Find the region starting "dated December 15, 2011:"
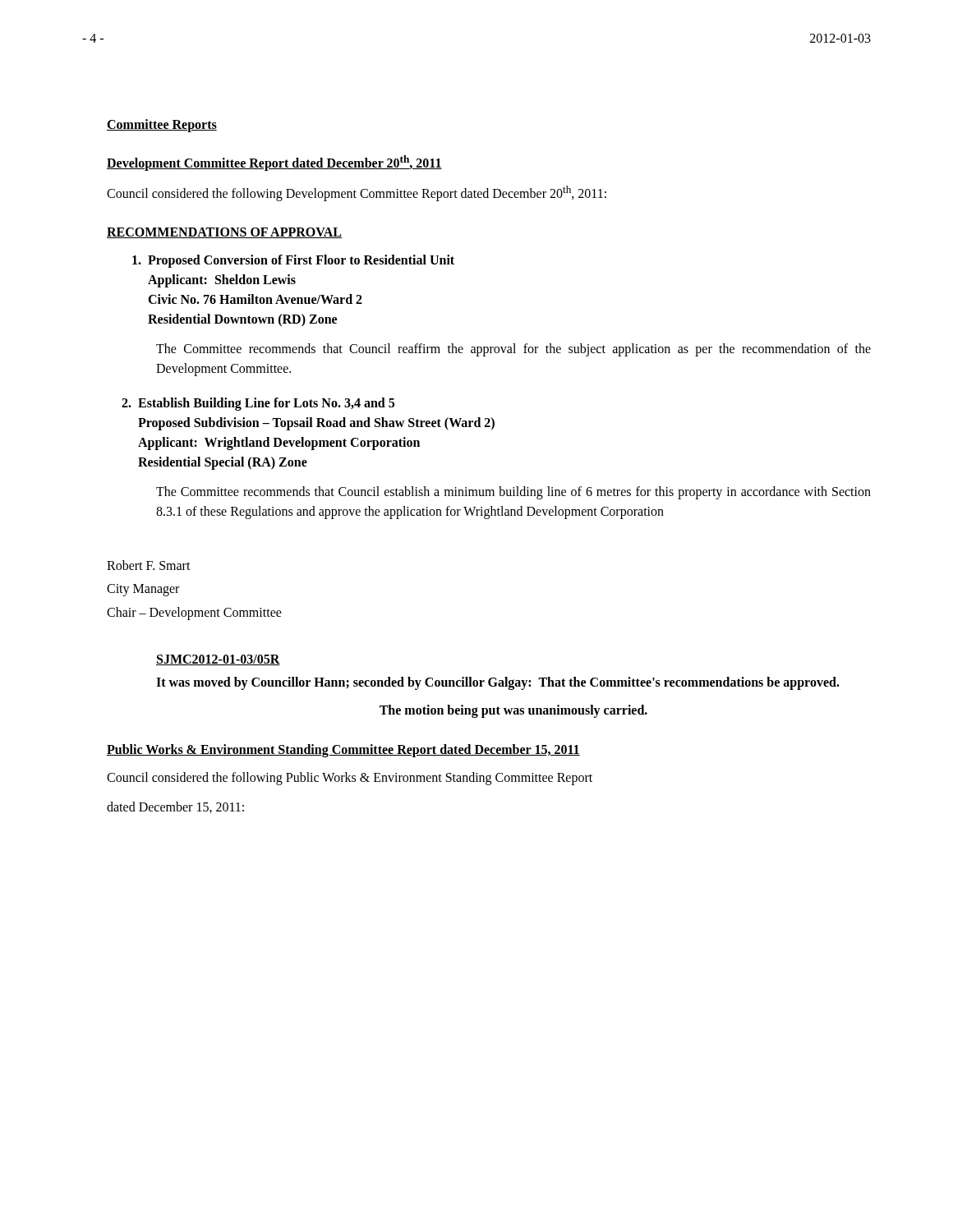This screenshot has height=1232, width=953. click(x=176, y=807)
